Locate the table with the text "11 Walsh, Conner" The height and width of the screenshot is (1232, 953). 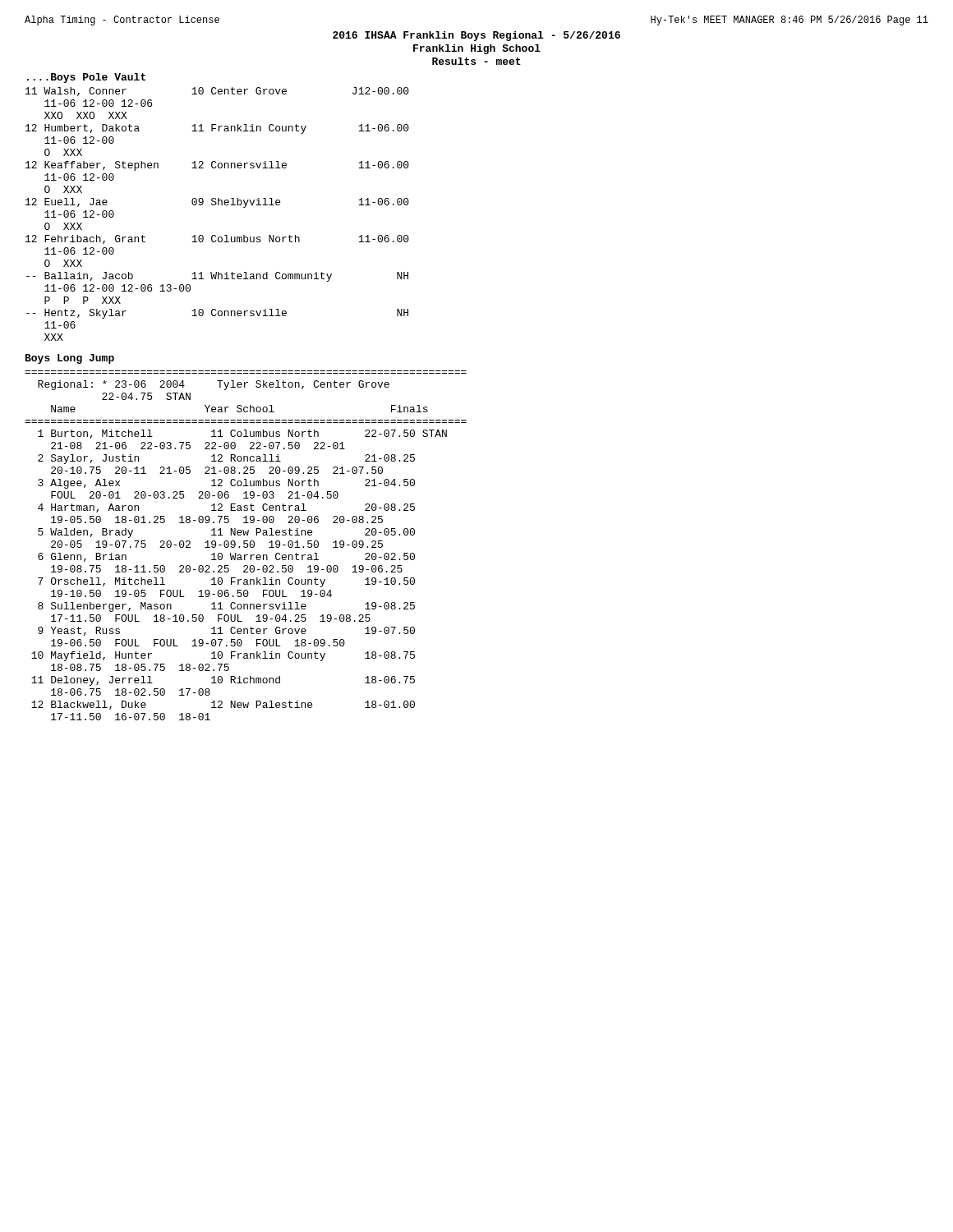click(476, 215)
